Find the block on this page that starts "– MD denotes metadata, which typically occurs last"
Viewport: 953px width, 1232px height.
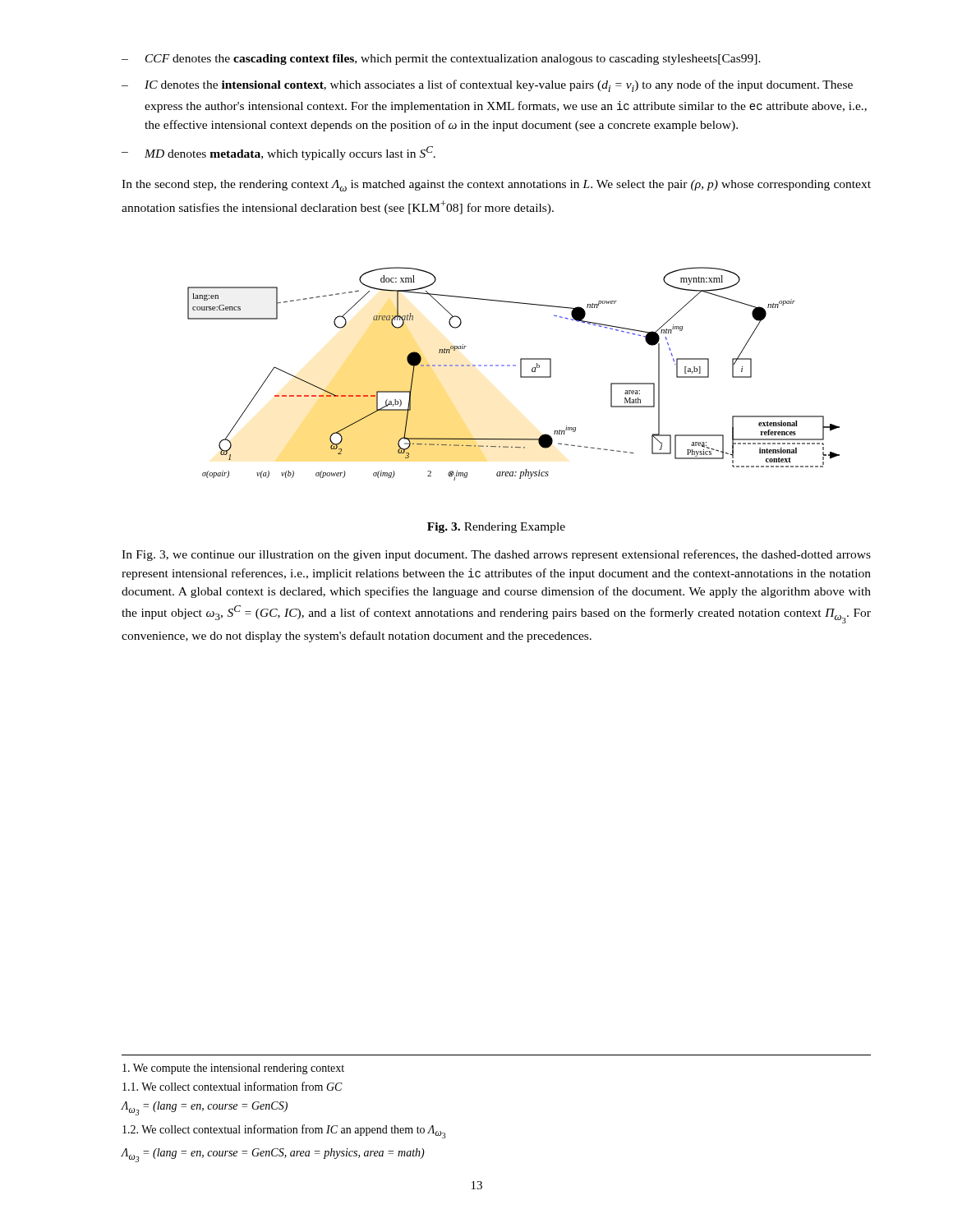pyautogui.click(x=279, y=153)
